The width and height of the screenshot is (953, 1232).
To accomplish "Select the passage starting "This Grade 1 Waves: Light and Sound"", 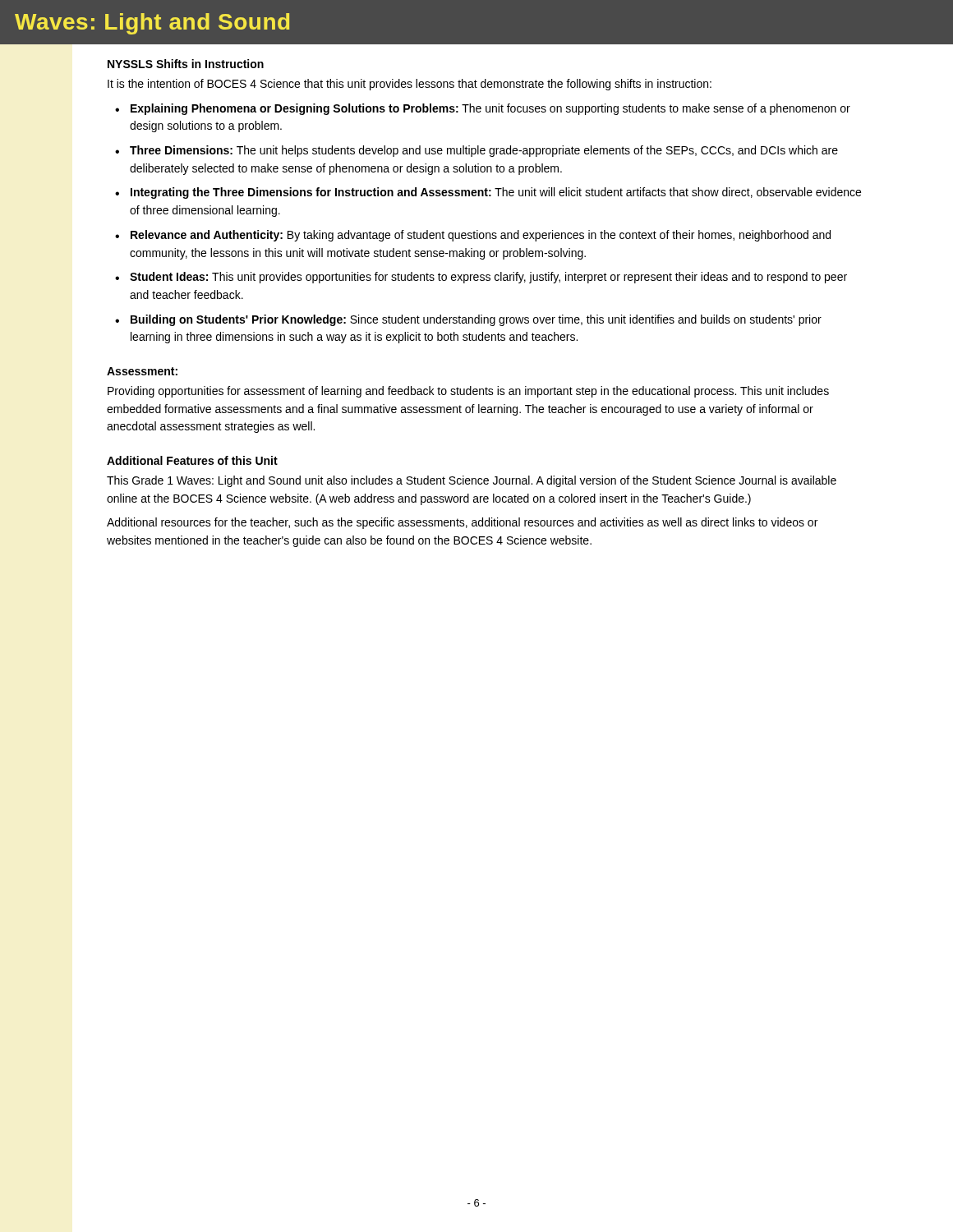I will point(472,489).
